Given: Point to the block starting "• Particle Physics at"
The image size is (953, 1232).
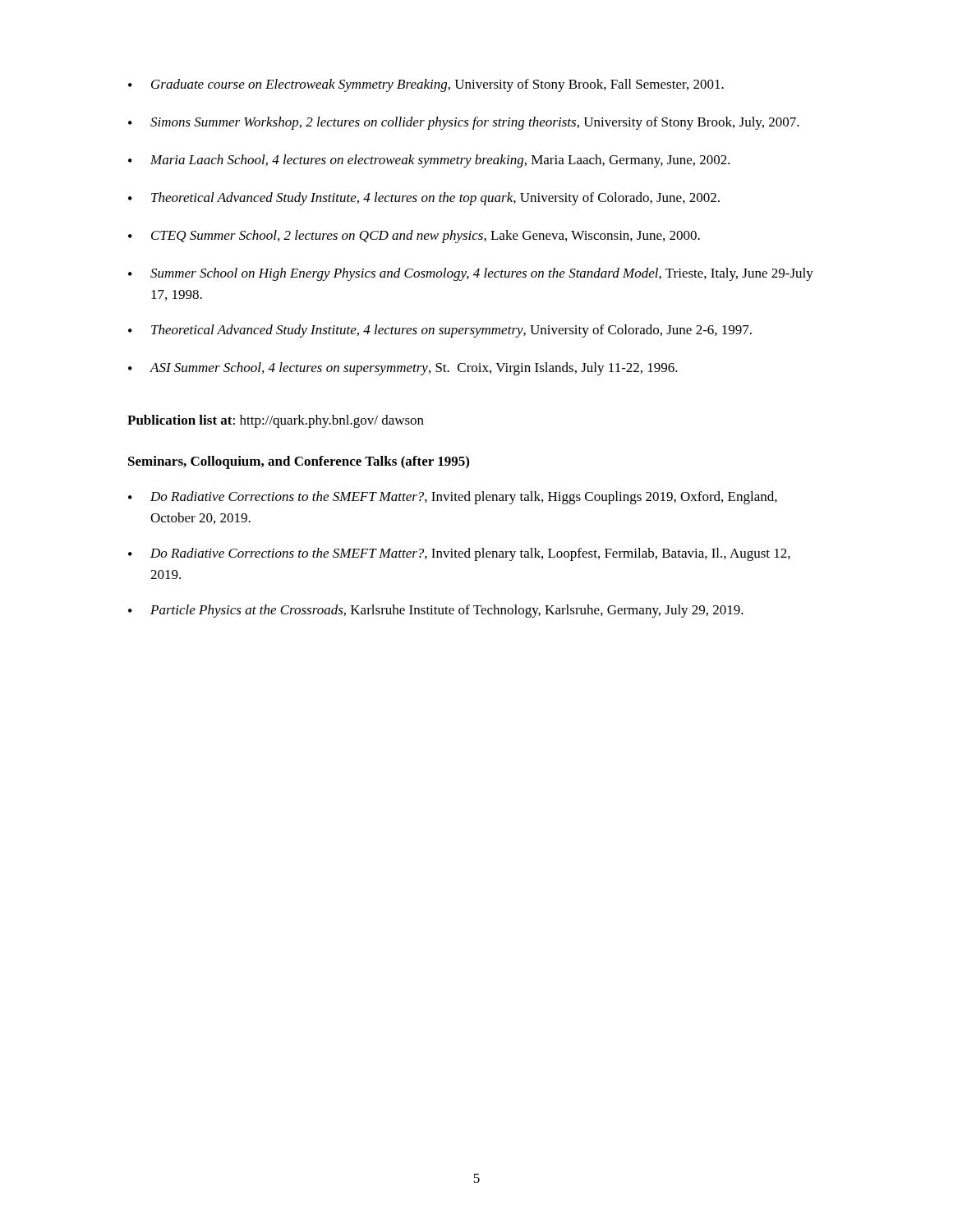Looking at the screenshot, I should click(476, 611).
